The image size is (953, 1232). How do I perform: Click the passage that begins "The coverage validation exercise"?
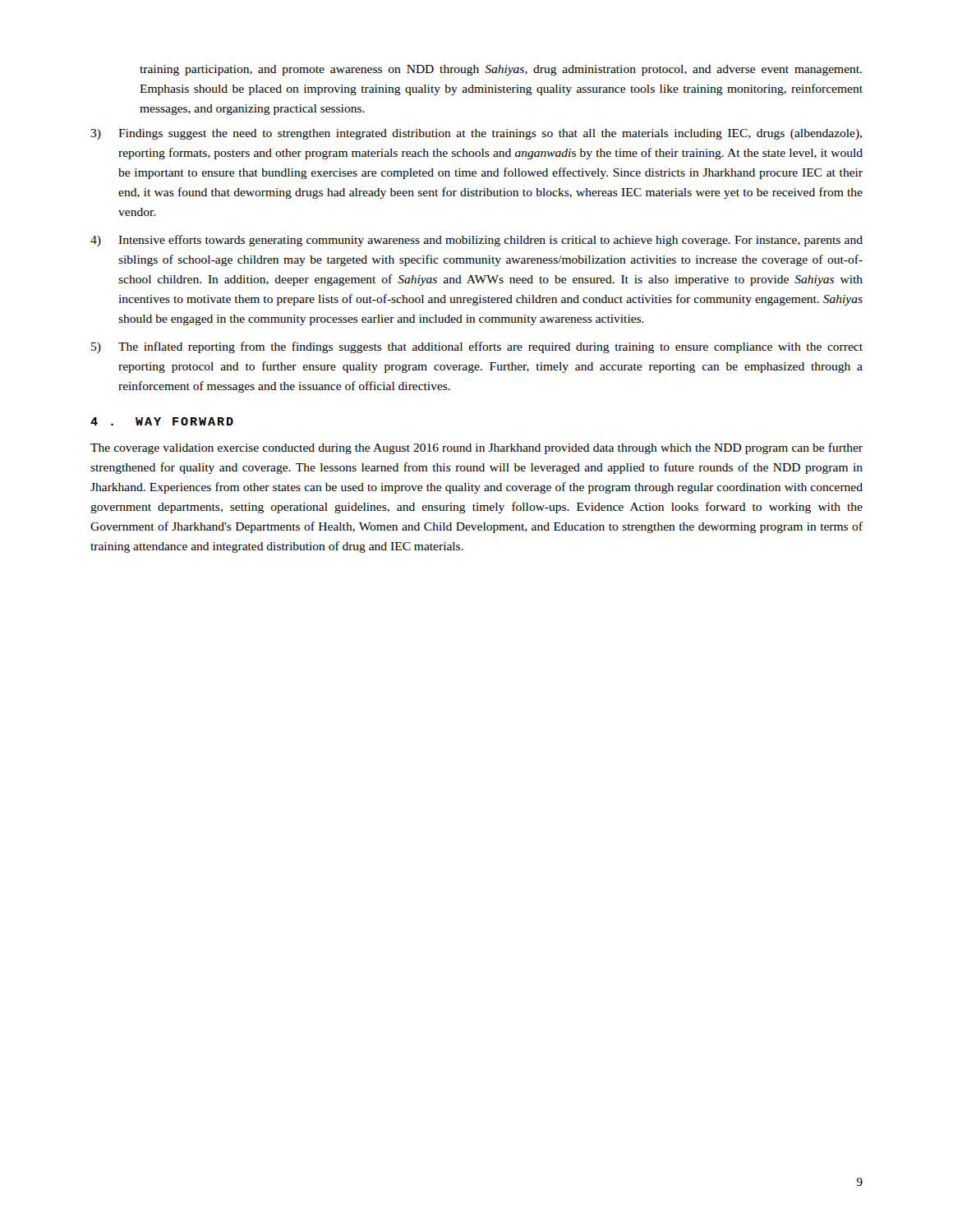(476, 497)
